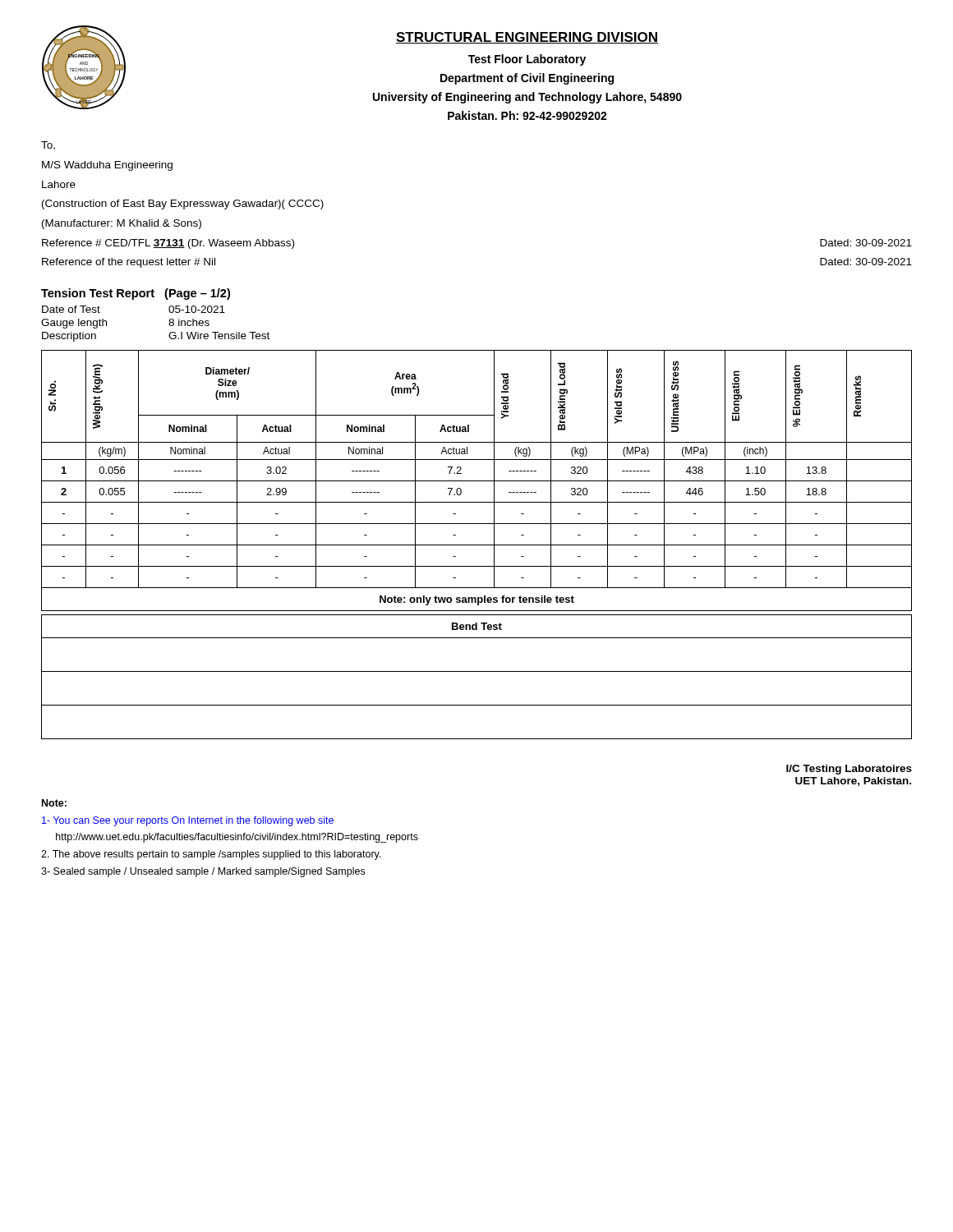Click the table
Viewport: 953px width, 1232px height.
tap(476, 544)
